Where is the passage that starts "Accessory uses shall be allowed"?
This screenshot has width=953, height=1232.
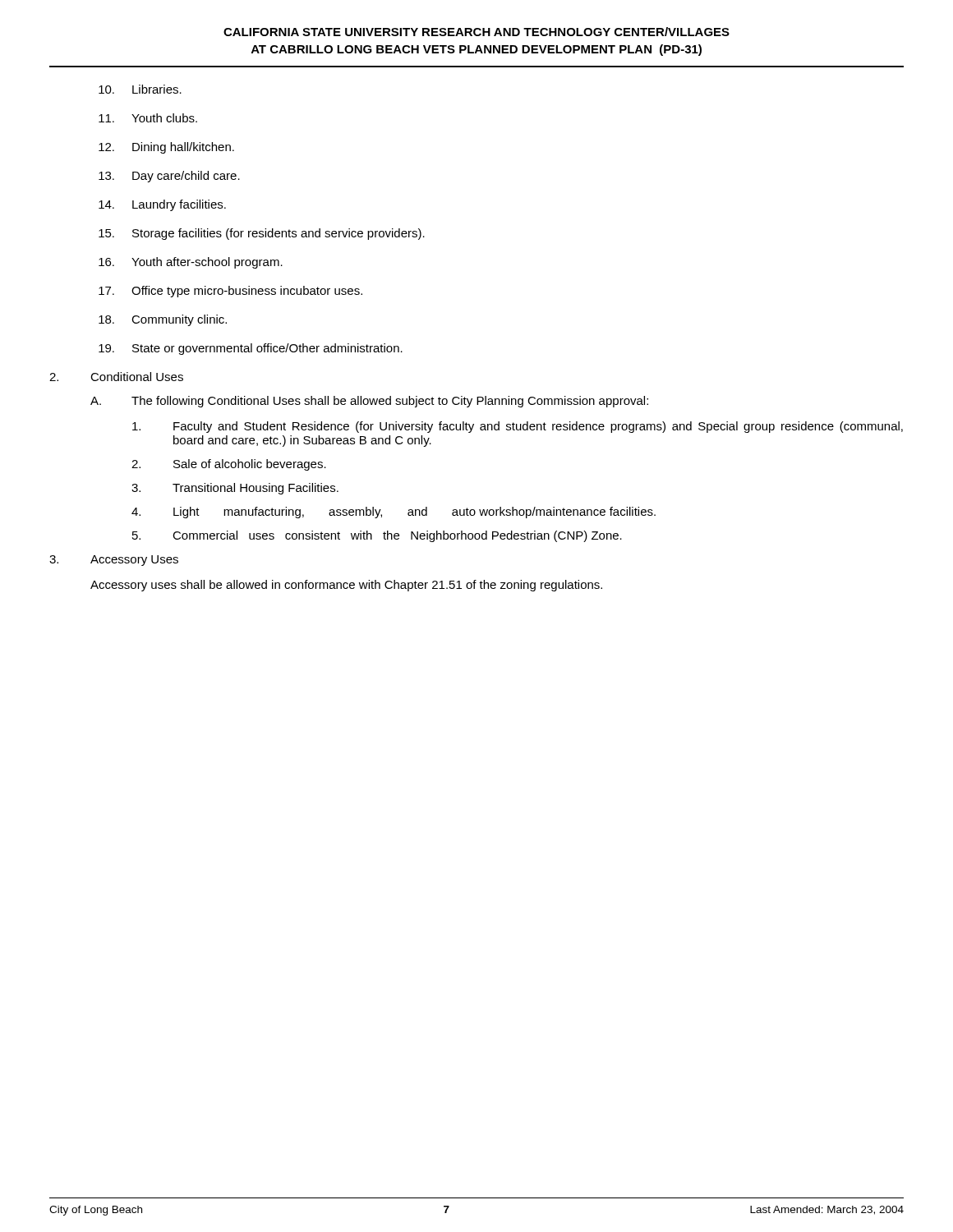[x=347, y=584]
